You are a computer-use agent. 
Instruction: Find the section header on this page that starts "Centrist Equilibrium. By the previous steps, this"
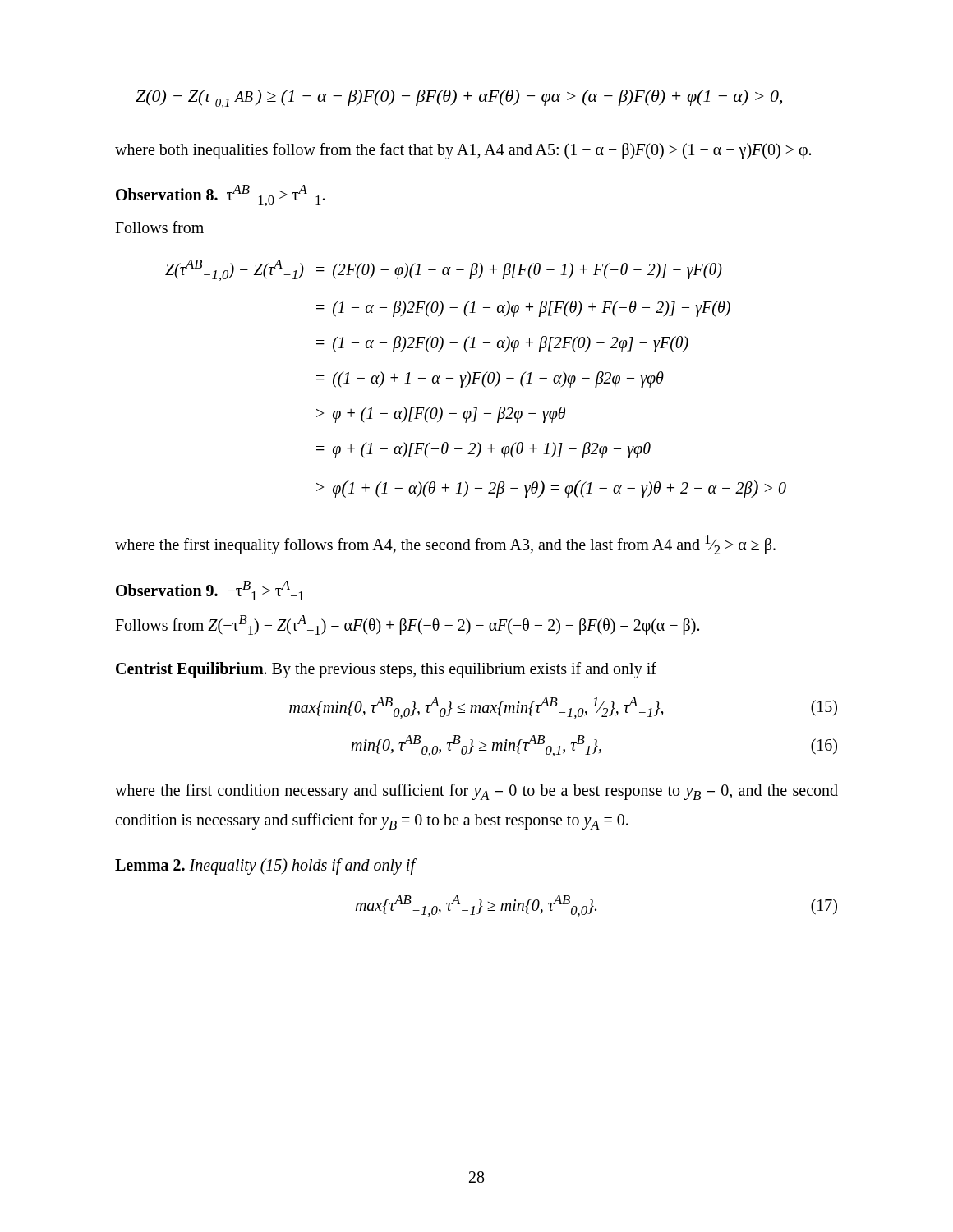coord(386,668)
